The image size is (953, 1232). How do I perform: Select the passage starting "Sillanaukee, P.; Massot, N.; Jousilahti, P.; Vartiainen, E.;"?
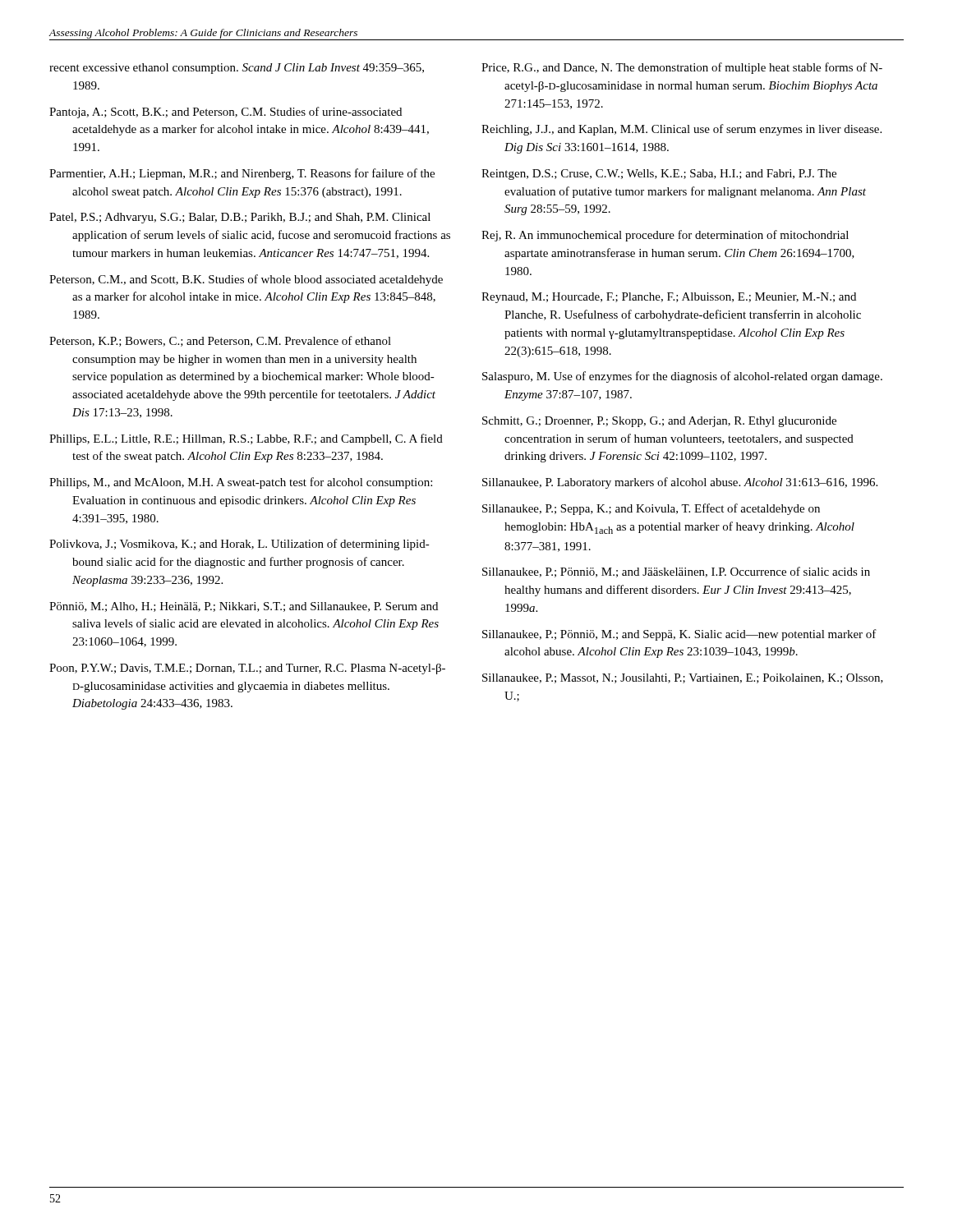pyautogui.click(x=682, y=687)
